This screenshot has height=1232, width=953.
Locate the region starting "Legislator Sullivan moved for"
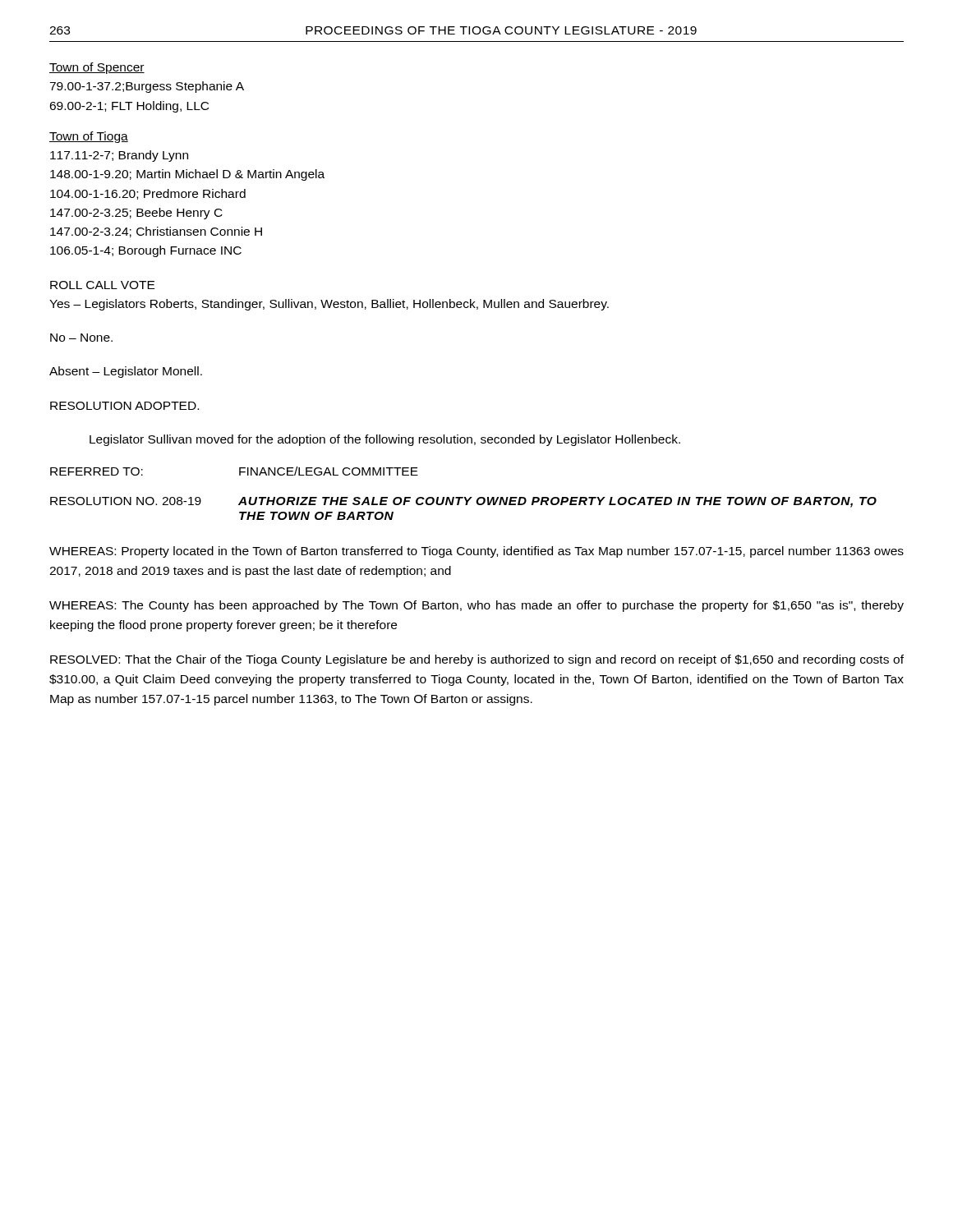(x=385, y=439)
